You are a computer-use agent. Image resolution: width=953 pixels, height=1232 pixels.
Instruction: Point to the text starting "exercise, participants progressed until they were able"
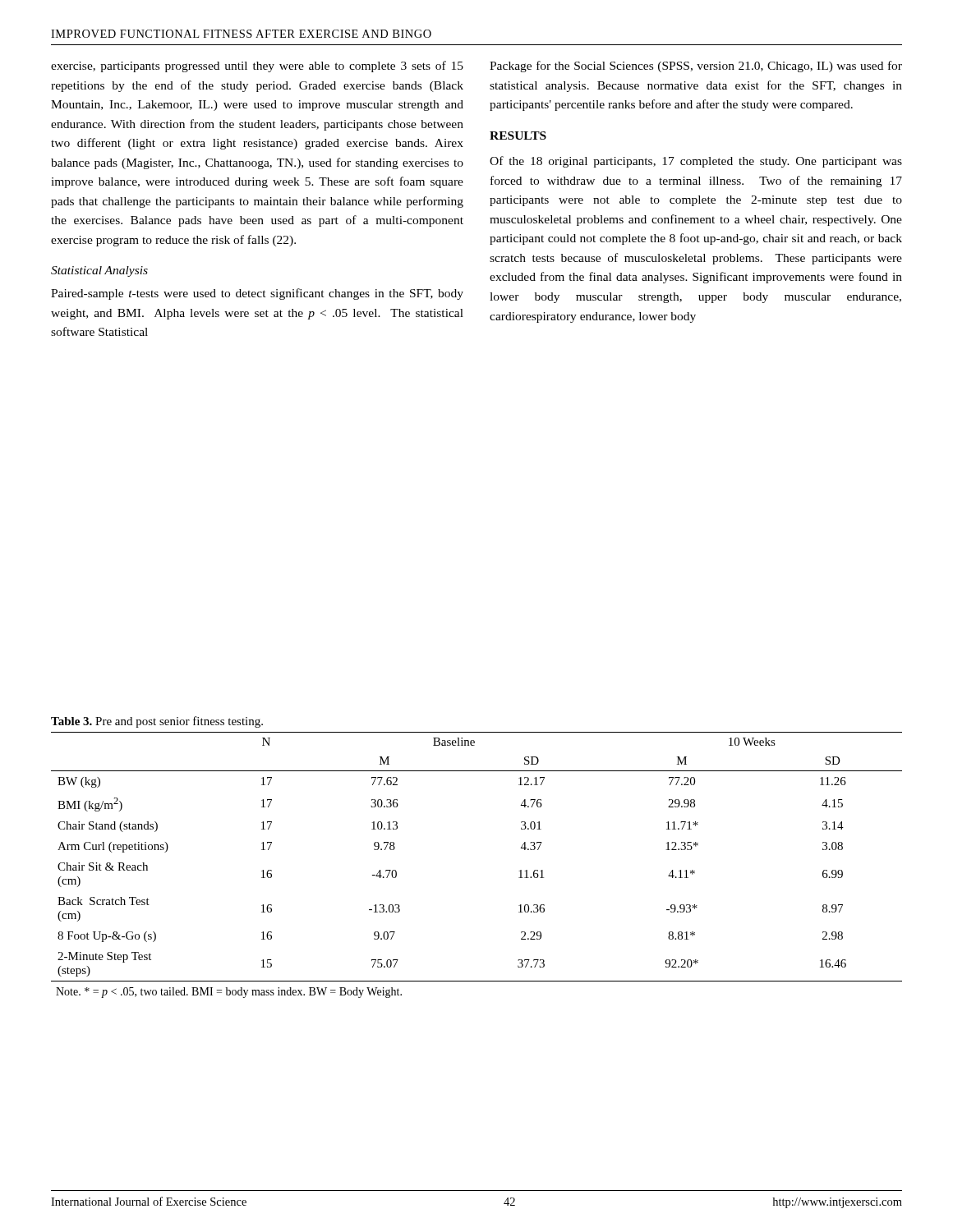pos(257,153)
